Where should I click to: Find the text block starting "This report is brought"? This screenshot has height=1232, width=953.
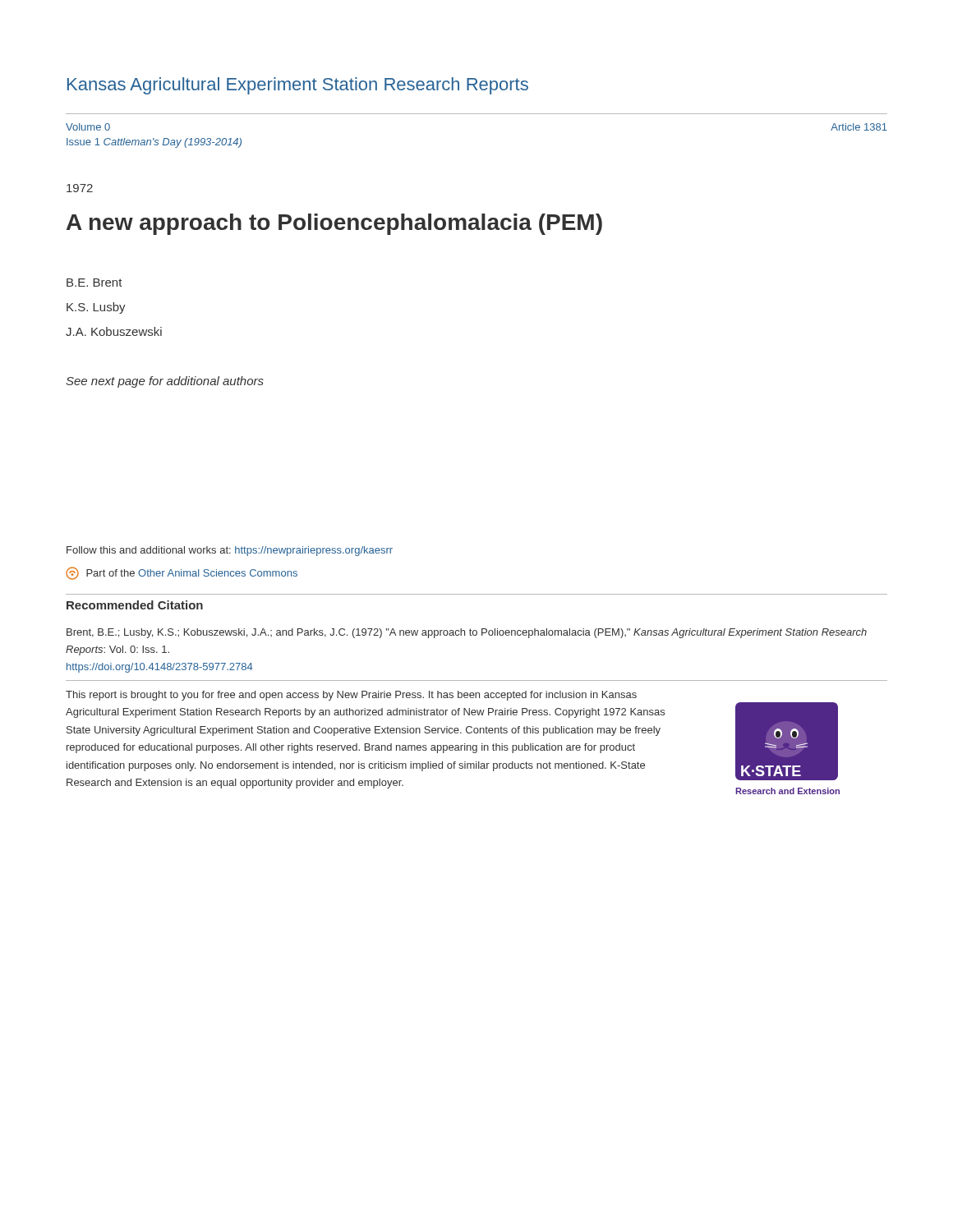(366, 738)
